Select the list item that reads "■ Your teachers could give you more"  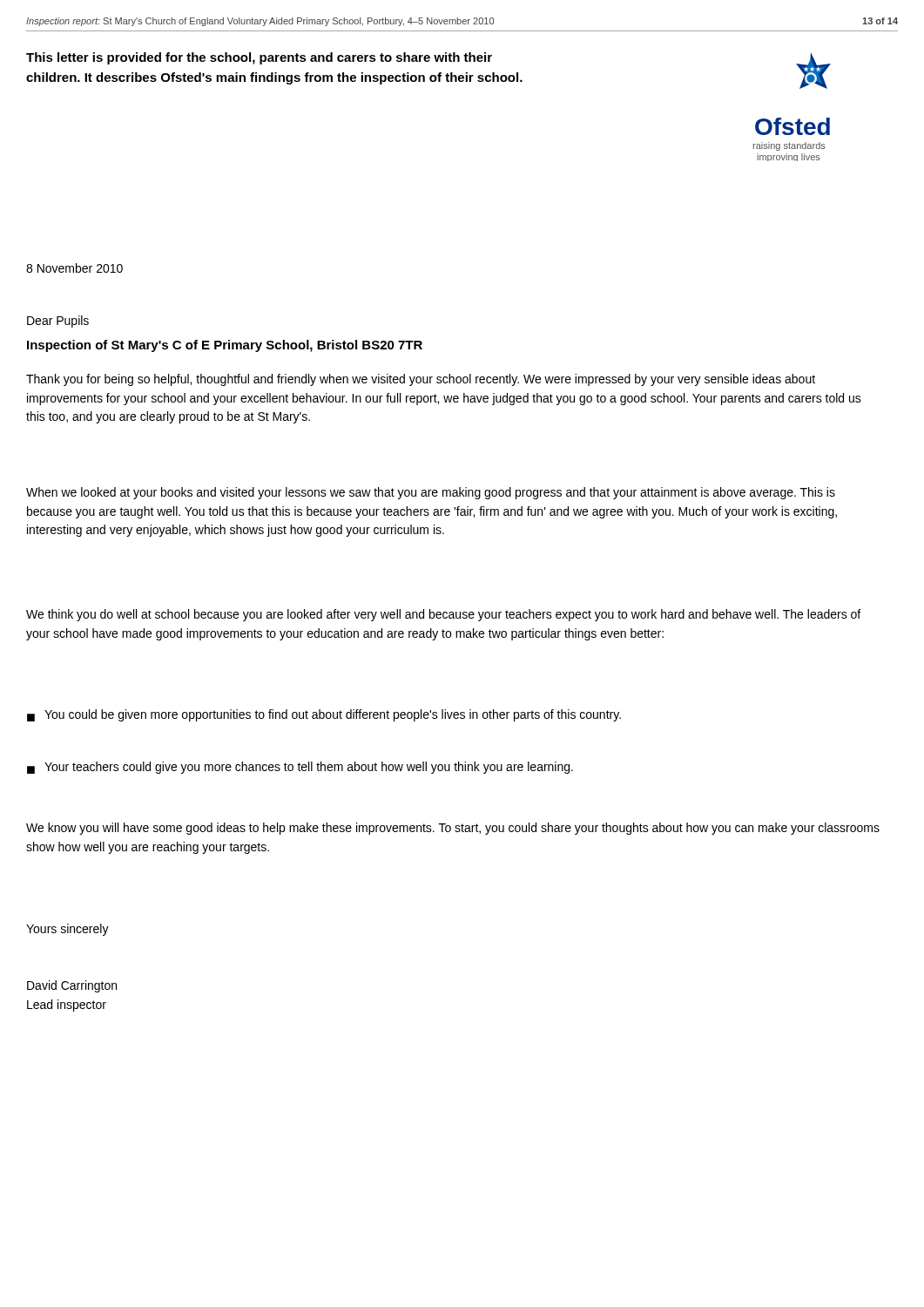(x=300, y=769)
